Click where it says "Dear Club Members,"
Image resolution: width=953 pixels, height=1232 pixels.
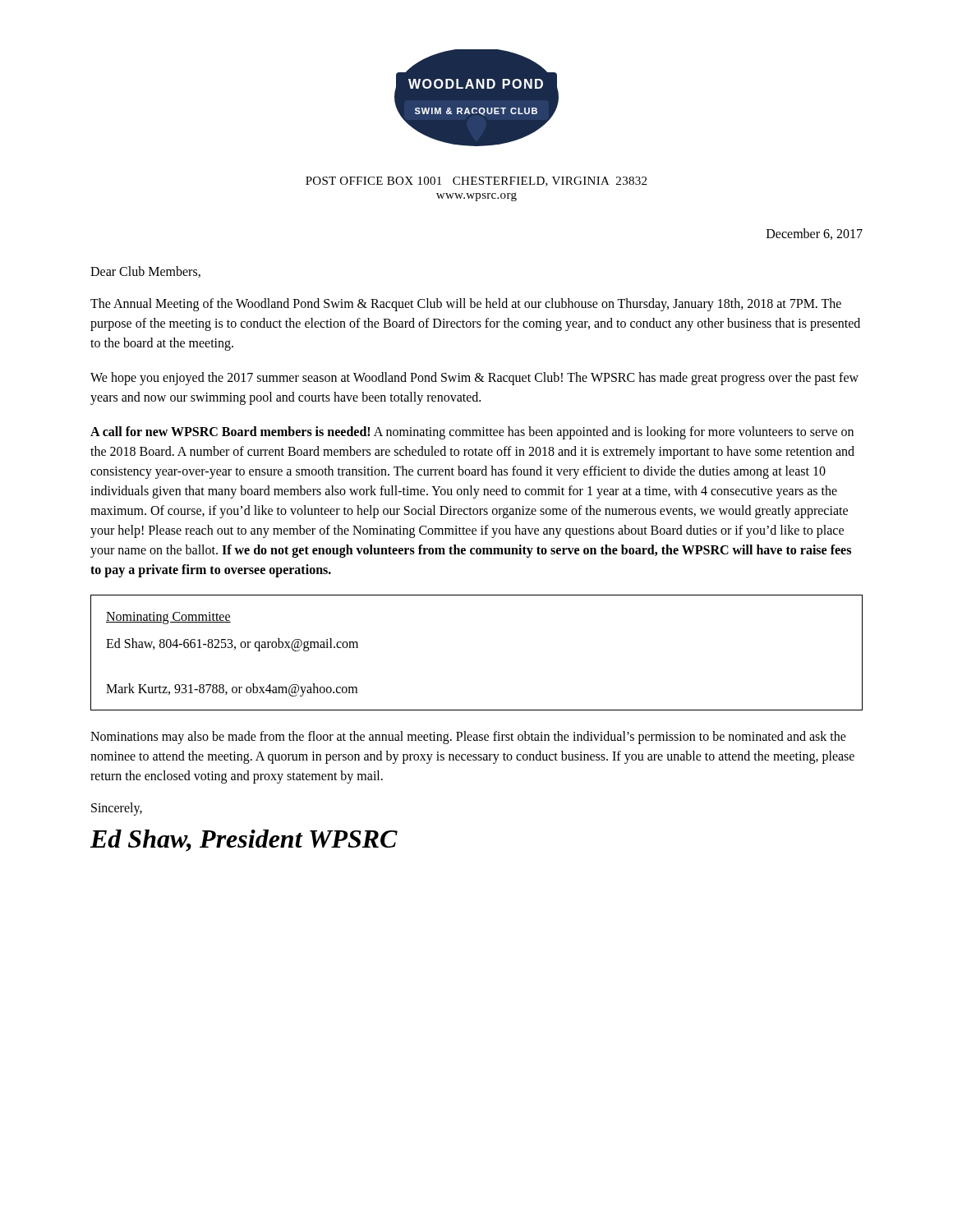(x=146, y=271)
